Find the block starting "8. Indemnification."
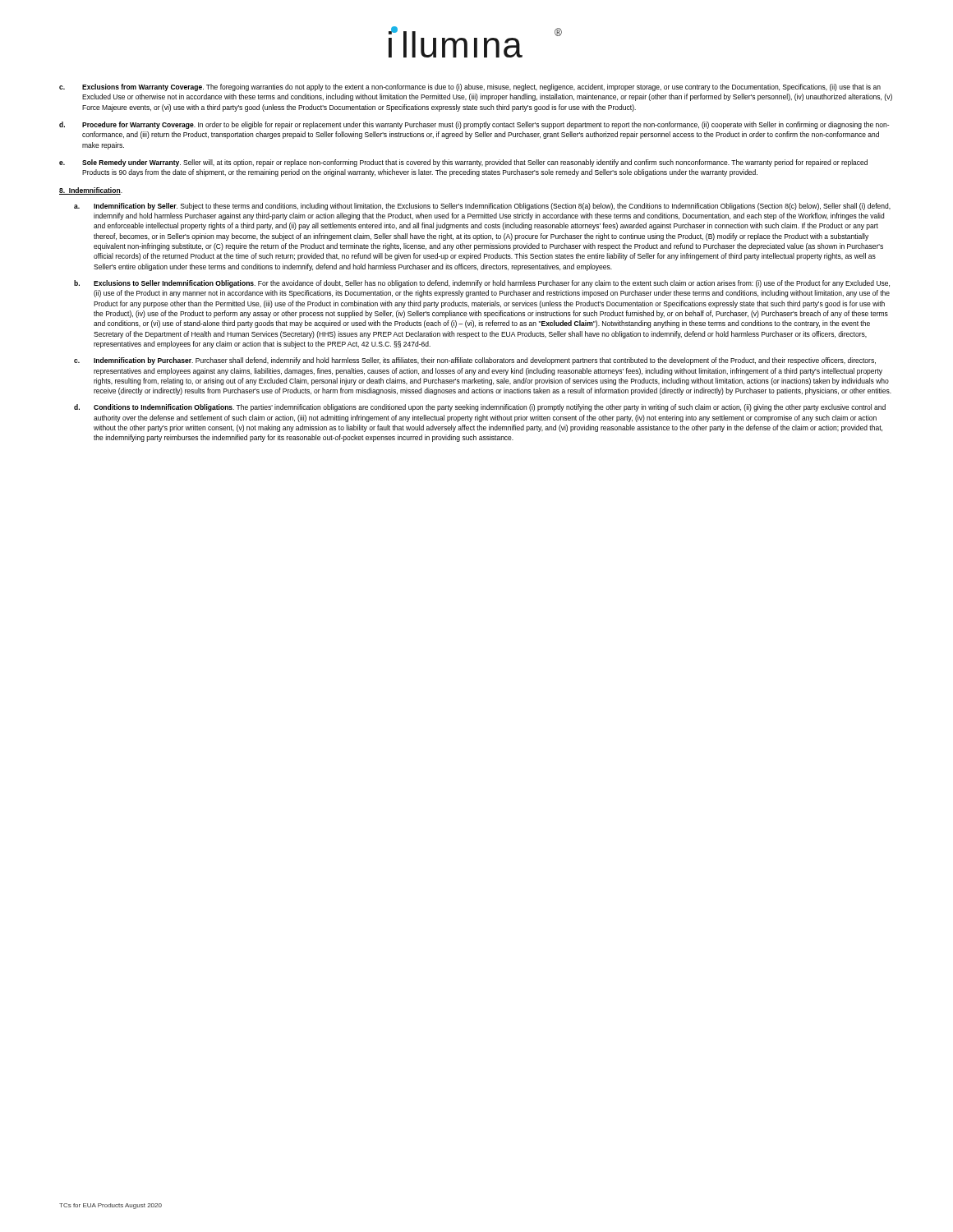Viewport: 953px width, 1232px height. point(91,190)
